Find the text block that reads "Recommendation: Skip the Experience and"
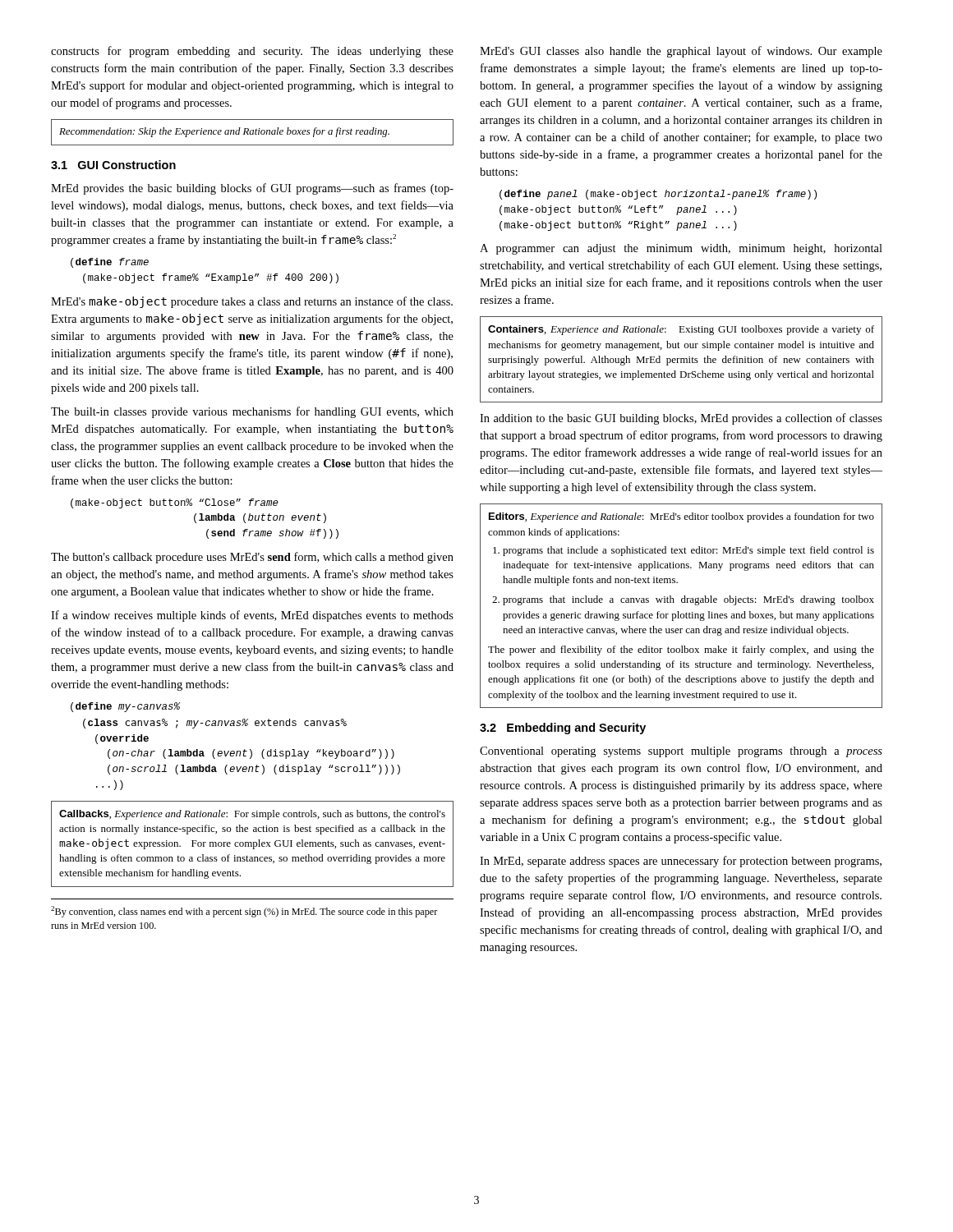The height and width of the screenshot is (1232, 953). 252,132
